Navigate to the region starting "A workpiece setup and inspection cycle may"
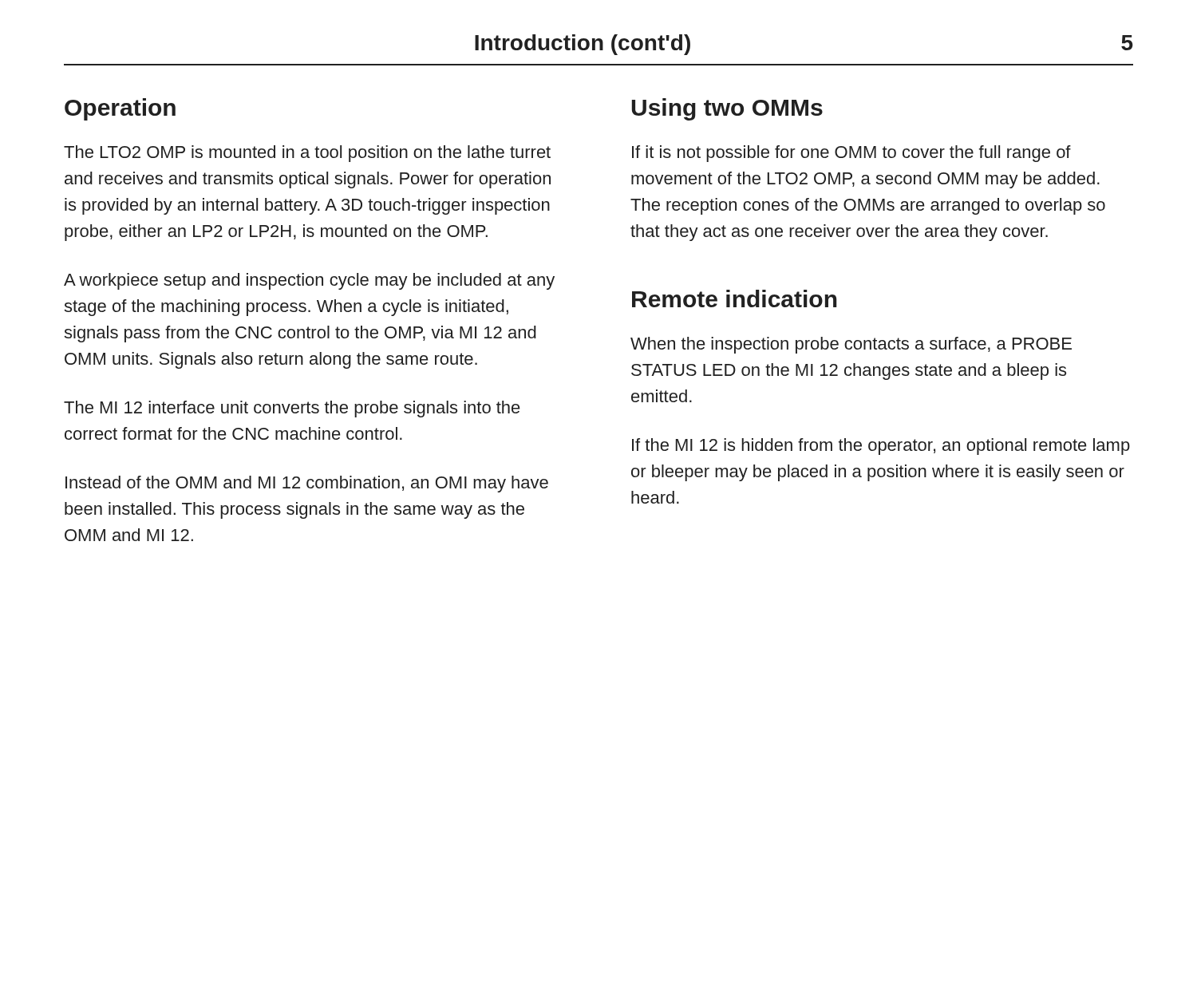 pyautogui.click(x=309, y=319)
